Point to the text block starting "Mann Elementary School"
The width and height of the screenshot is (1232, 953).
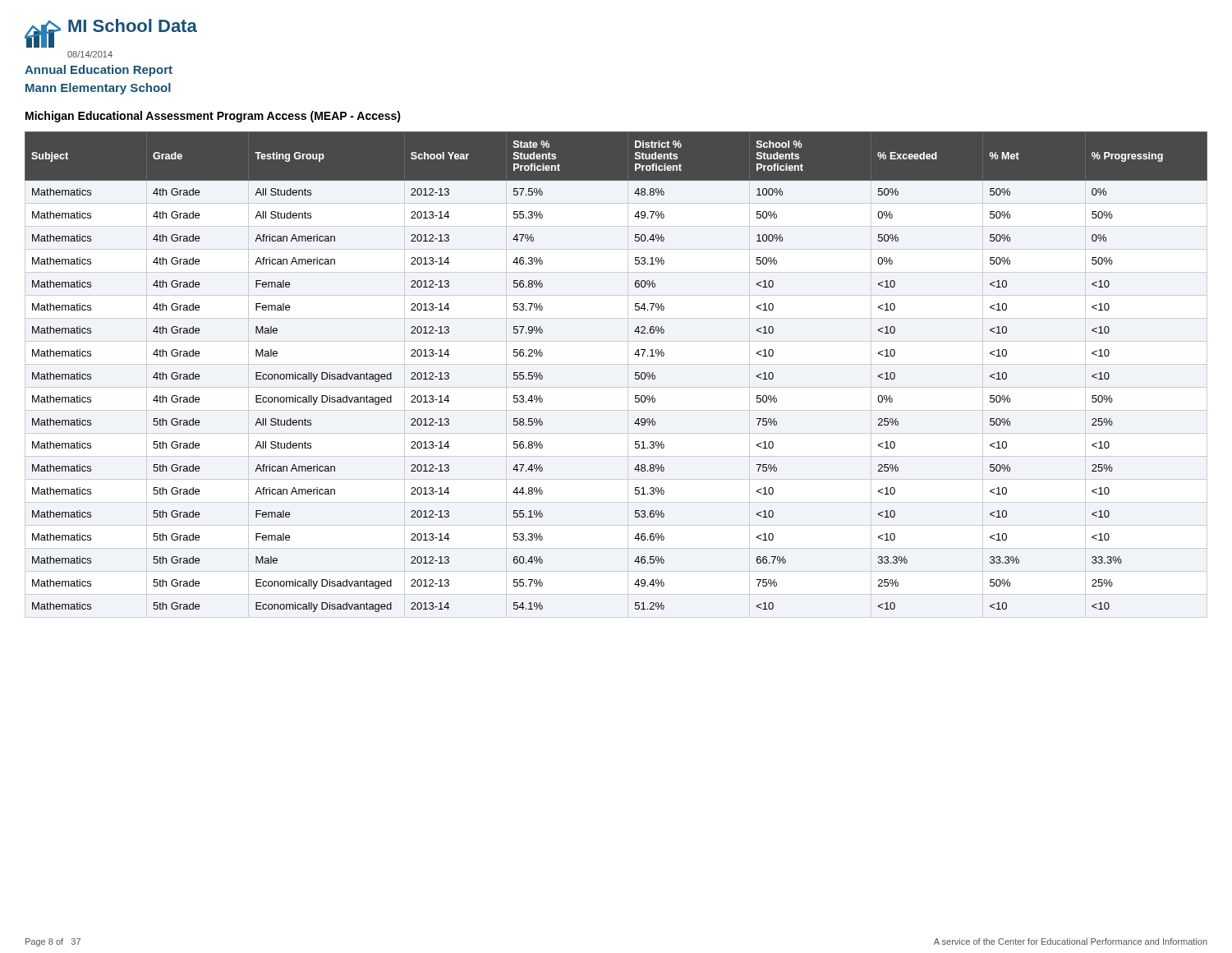pyautogui.click(x=98, y=87)
